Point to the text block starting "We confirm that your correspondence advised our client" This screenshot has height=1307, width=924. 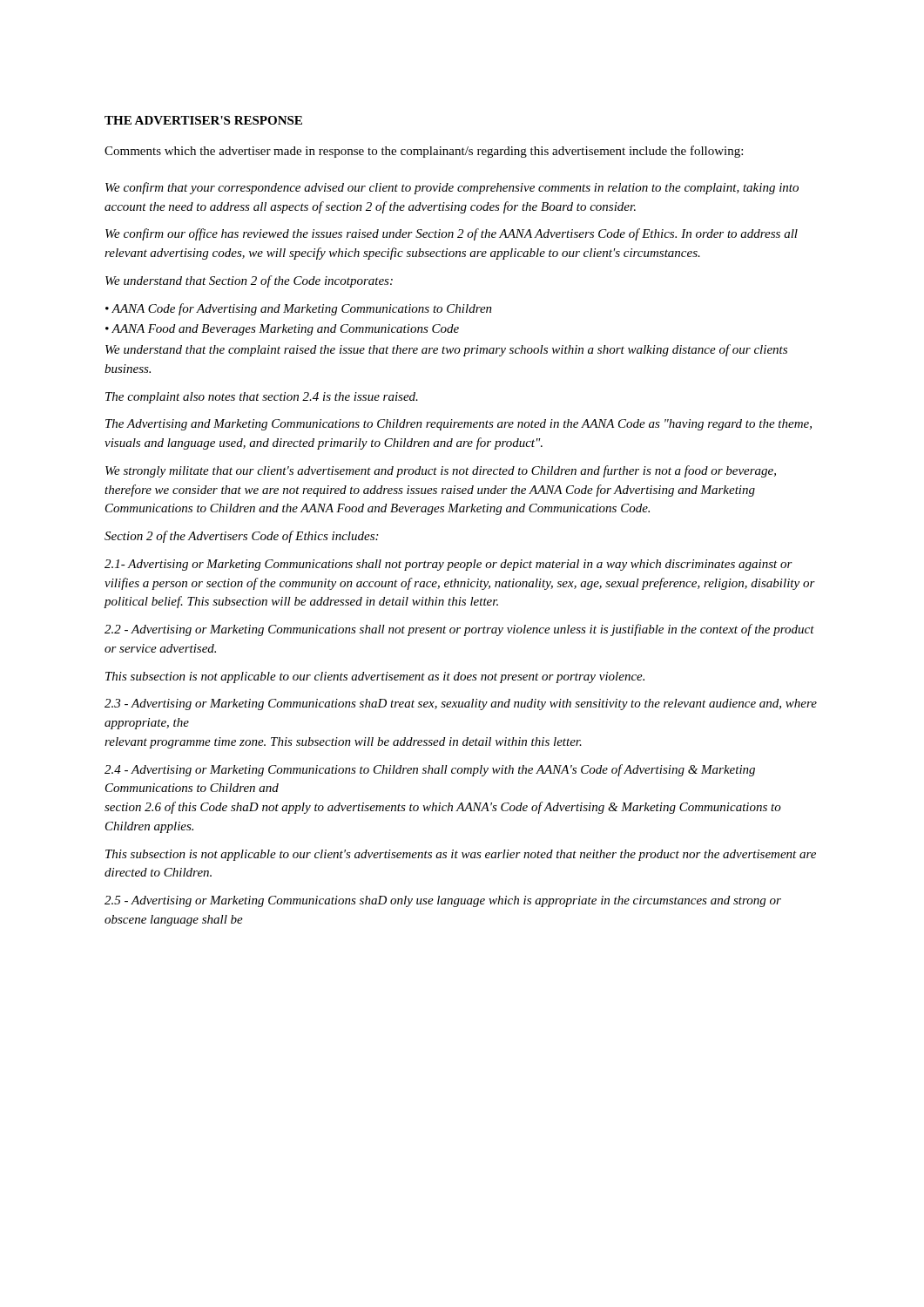pyautogui.click(x=452, y=197)
